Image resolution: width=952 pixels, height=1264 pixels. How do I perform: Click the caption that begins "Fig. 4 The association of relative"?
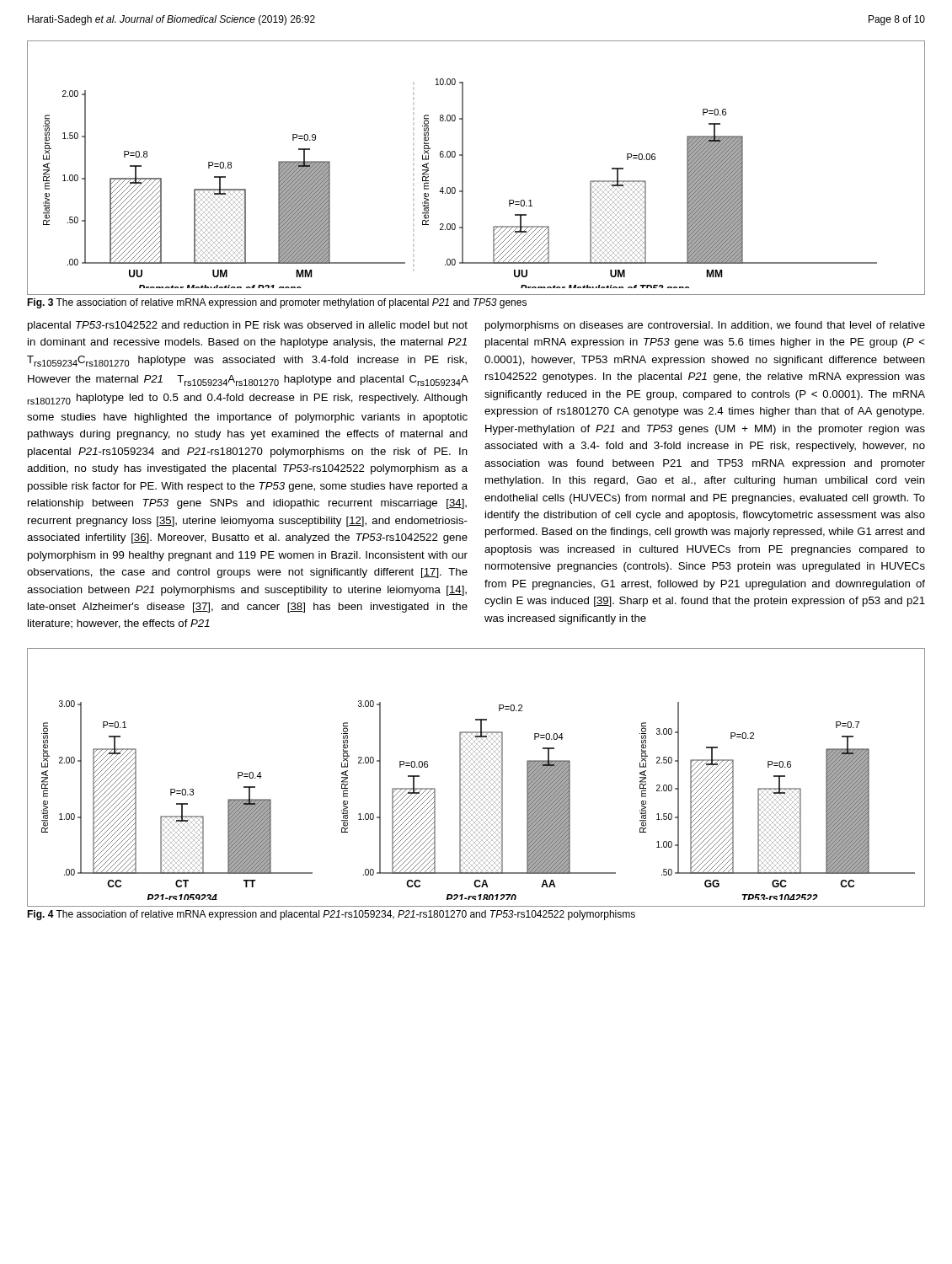331,914
